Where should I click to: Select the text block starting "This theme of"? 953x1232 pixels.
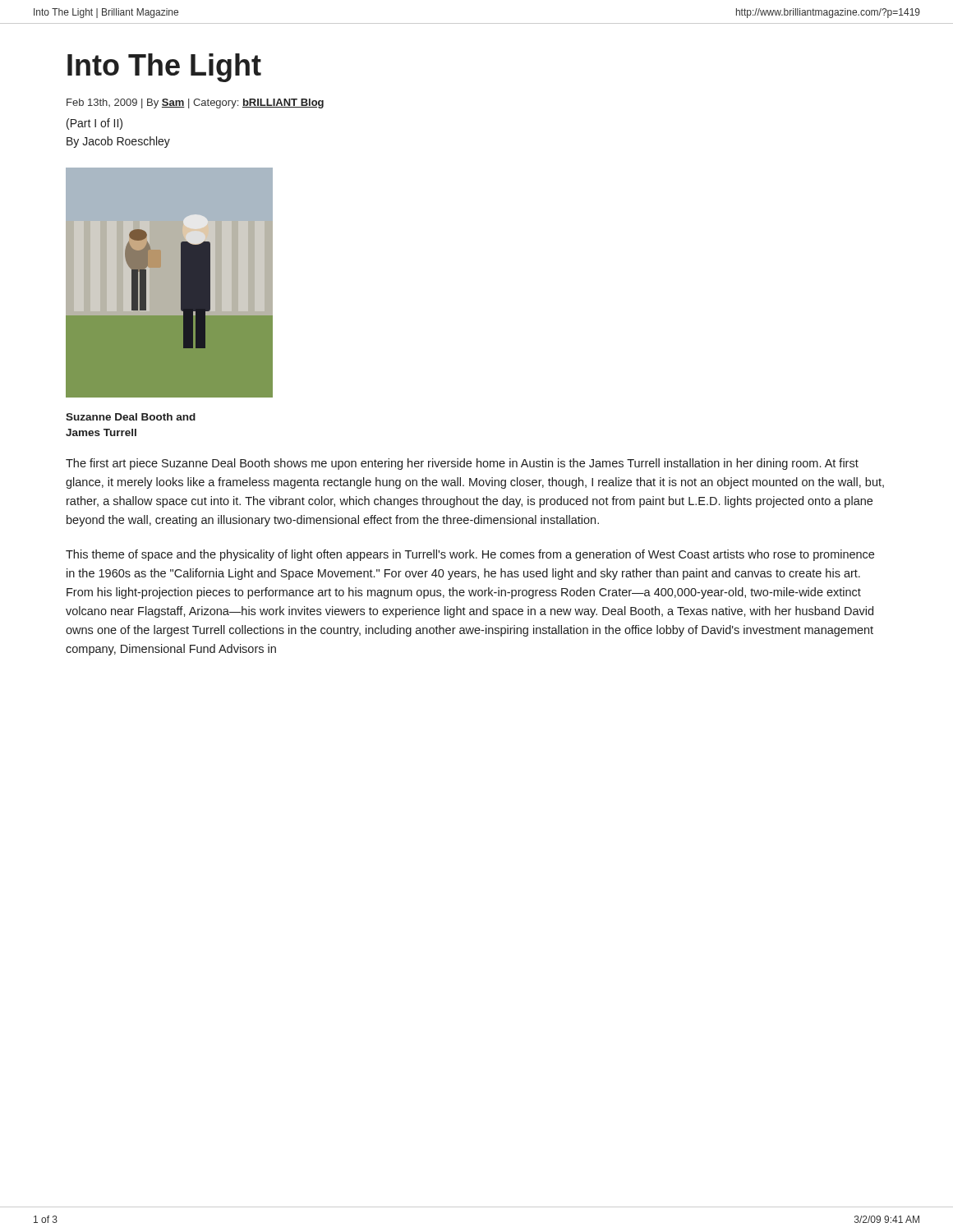(470, 602)
